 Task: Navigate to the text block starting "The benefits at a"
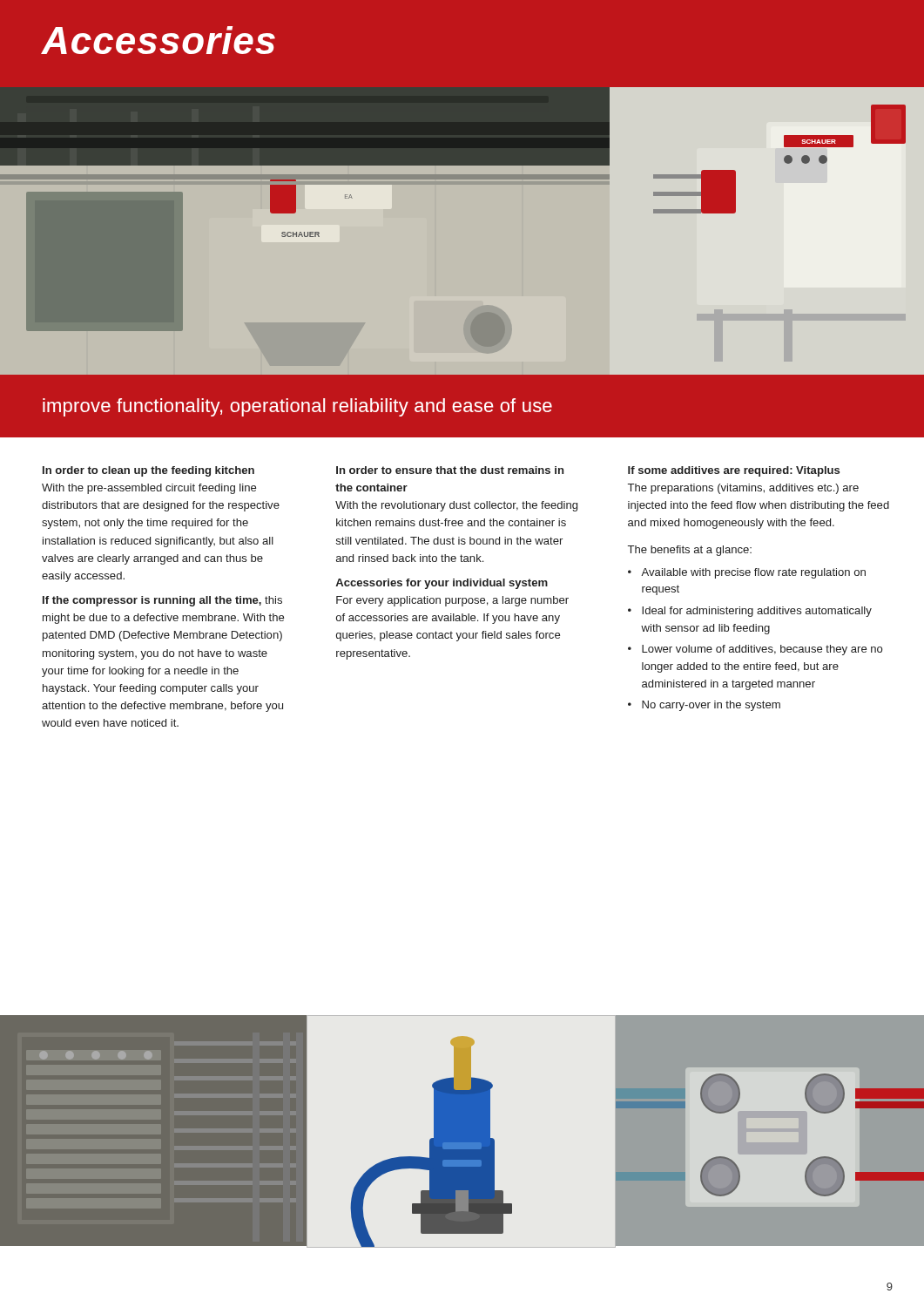(690, 549)
